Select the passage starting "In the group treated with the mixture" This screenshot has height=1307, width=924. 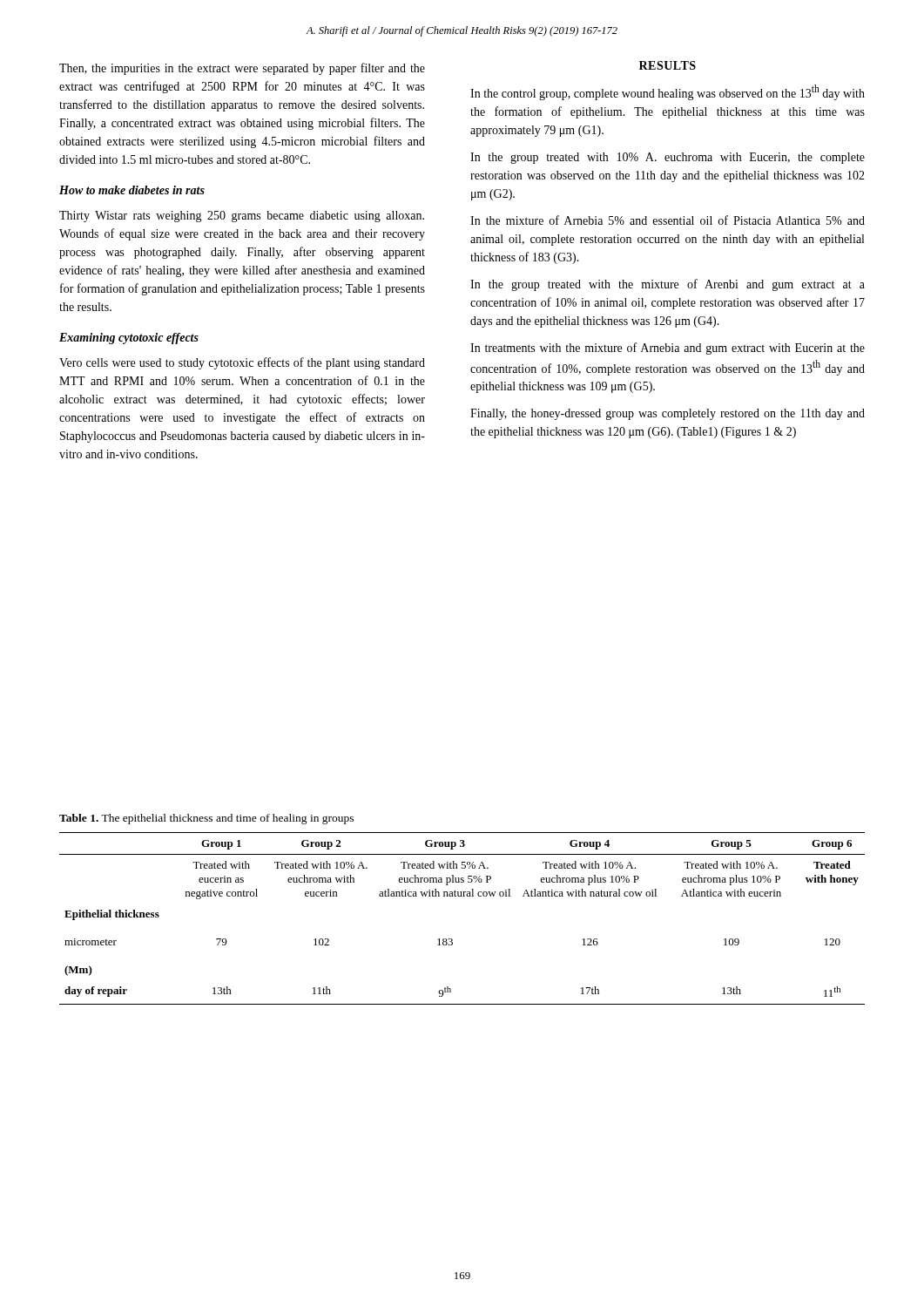click(668, 302)
